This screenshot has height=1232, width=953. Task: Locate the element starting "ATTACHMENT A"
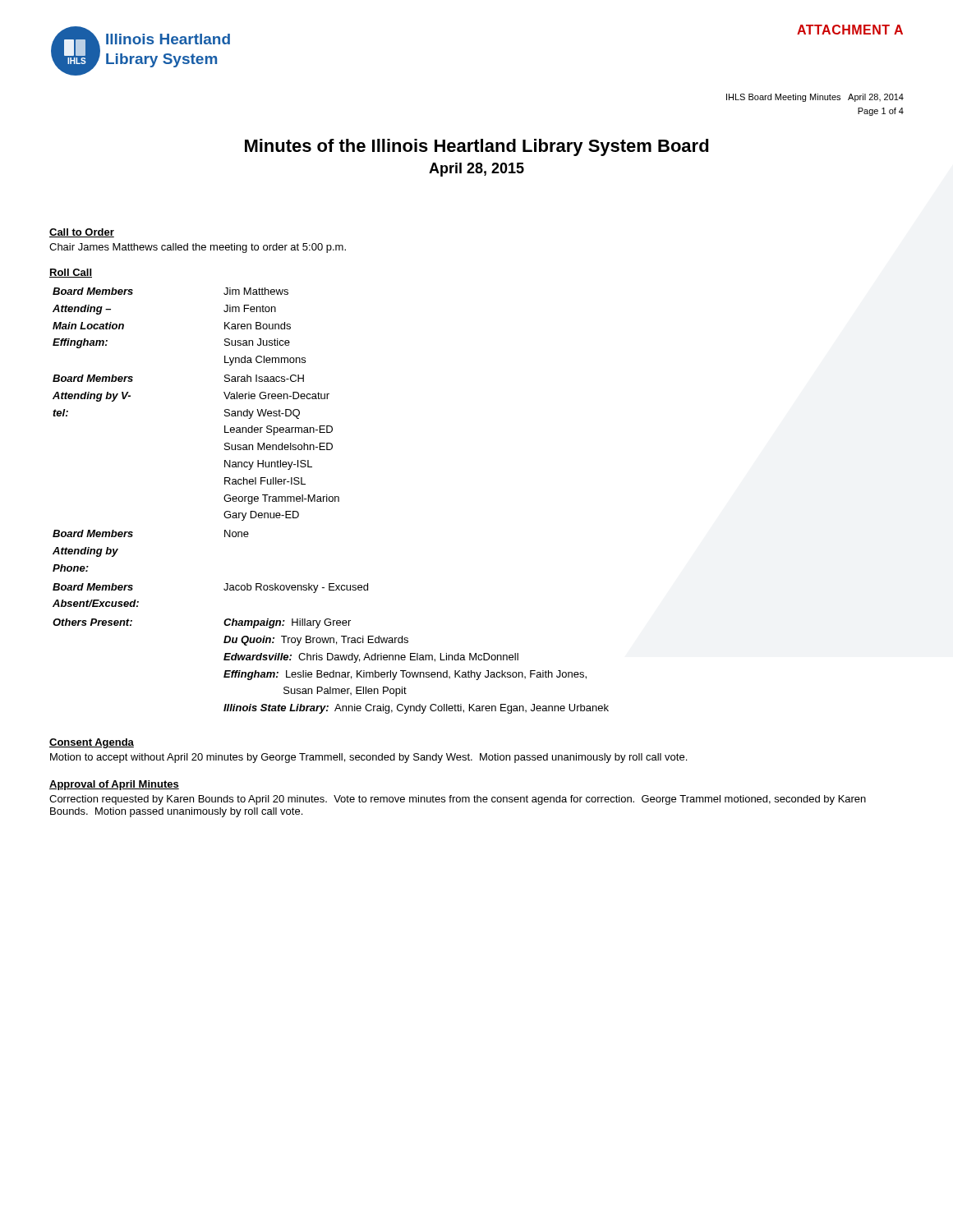tap(850, 30)
